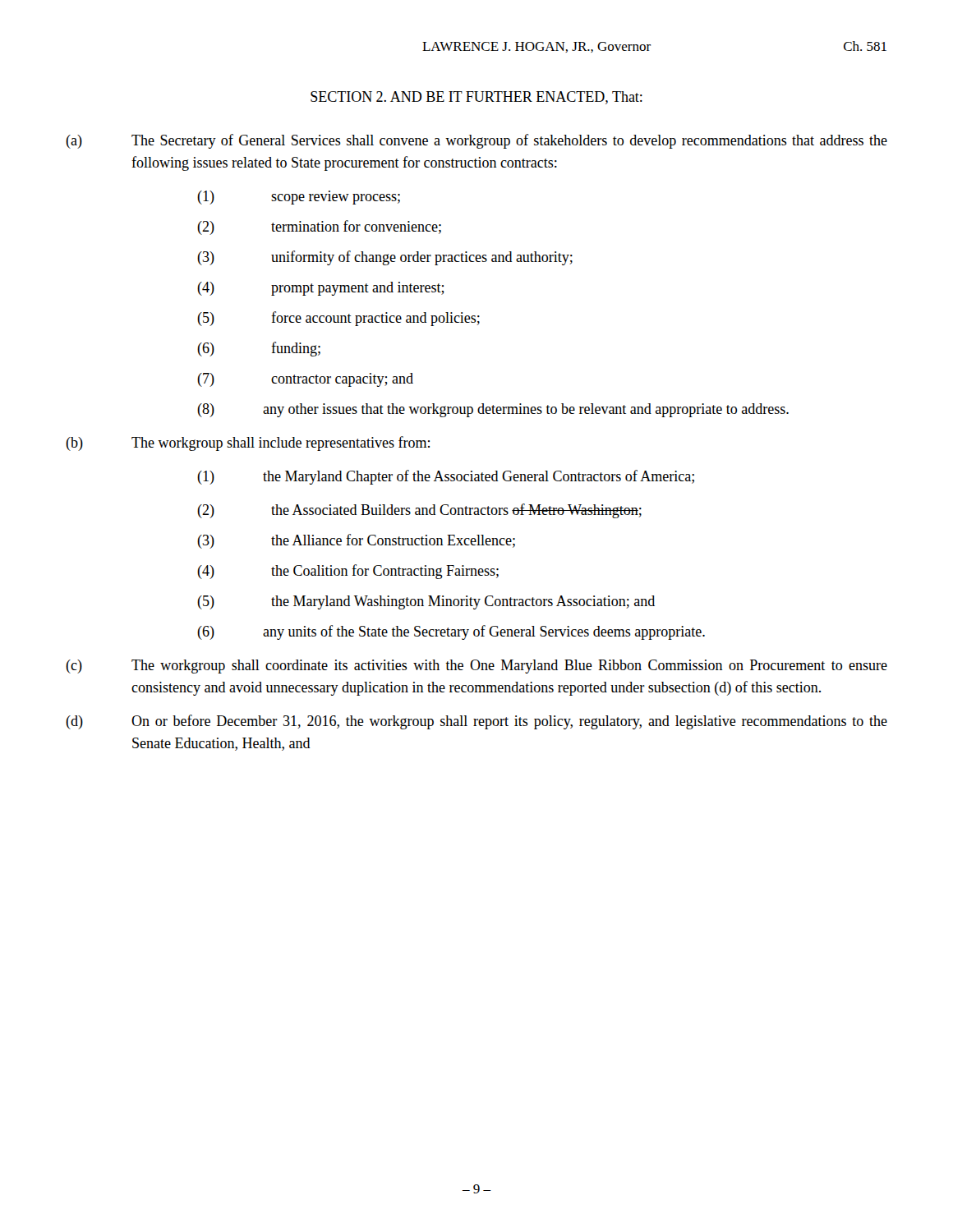Locate the list item that says "(5) the Maryland Washington Minority Contractors Association;"
953x1232 pixels.
pos(542,602)
